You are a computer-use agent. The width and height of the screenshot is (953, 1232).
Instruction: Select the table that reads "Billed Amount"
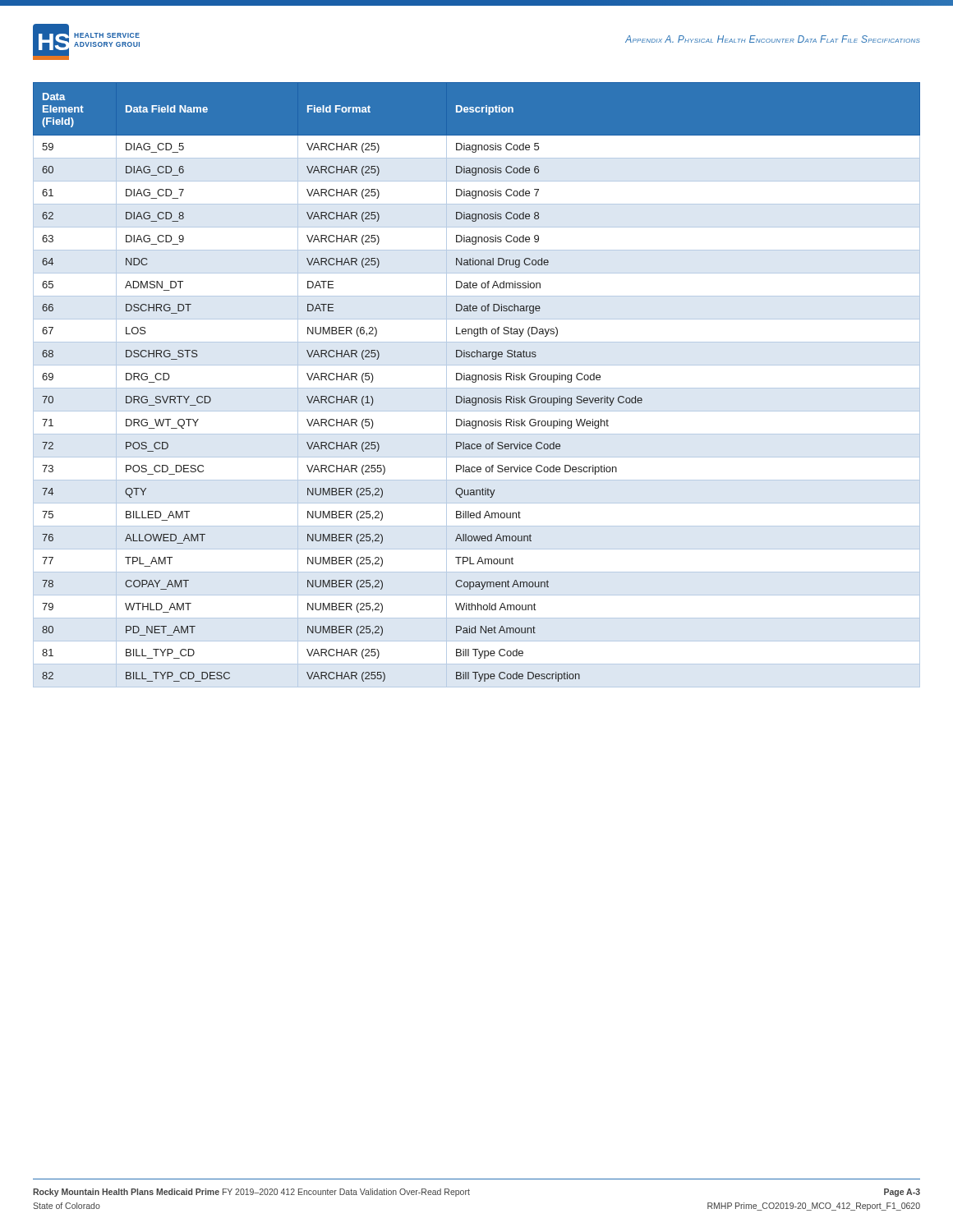tap(476, 385)
